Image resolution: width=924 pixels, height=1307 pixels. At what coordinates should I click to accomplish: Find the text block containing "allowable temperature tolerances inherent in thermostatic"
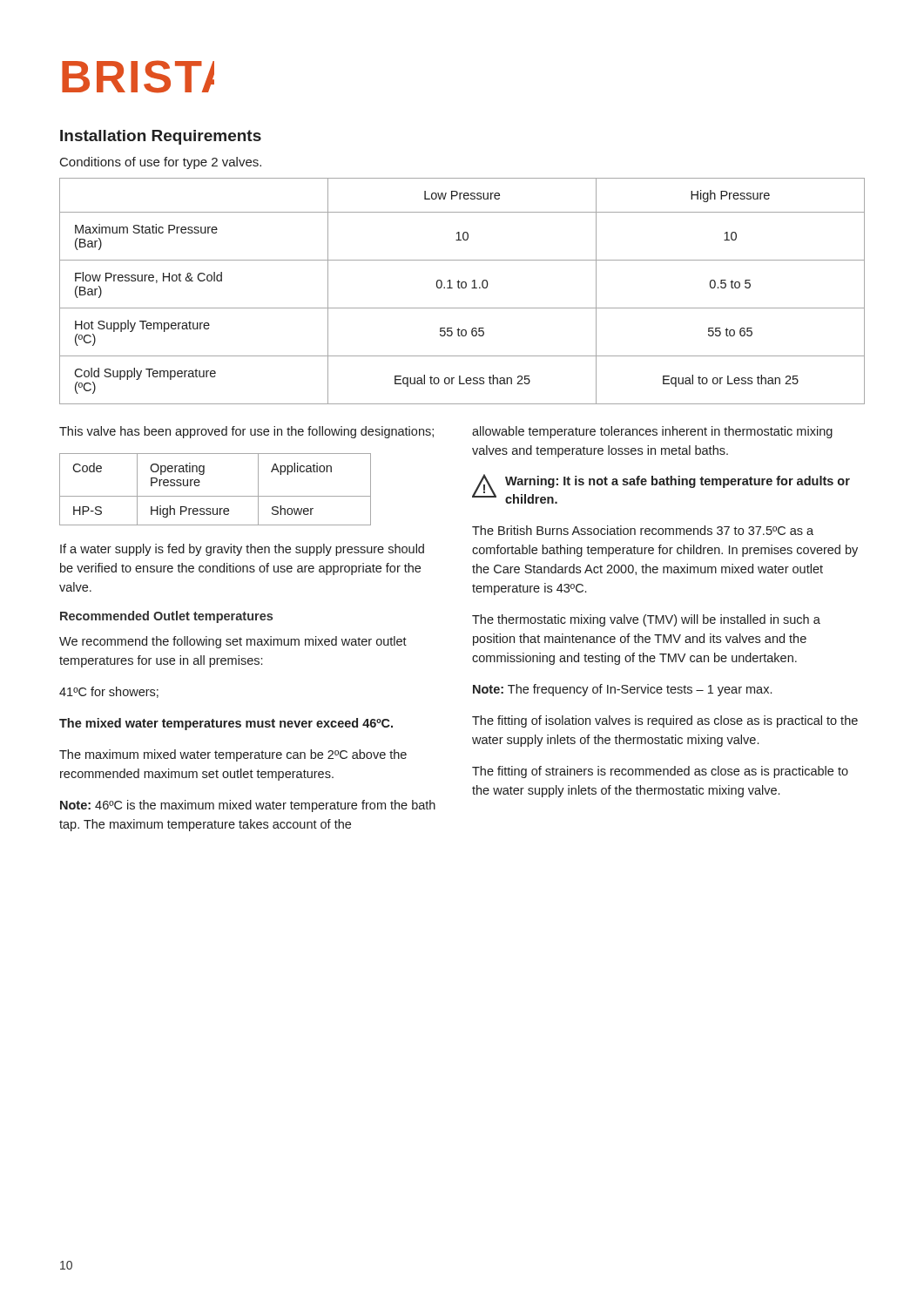pyautogui.click(x=652, y=441)
